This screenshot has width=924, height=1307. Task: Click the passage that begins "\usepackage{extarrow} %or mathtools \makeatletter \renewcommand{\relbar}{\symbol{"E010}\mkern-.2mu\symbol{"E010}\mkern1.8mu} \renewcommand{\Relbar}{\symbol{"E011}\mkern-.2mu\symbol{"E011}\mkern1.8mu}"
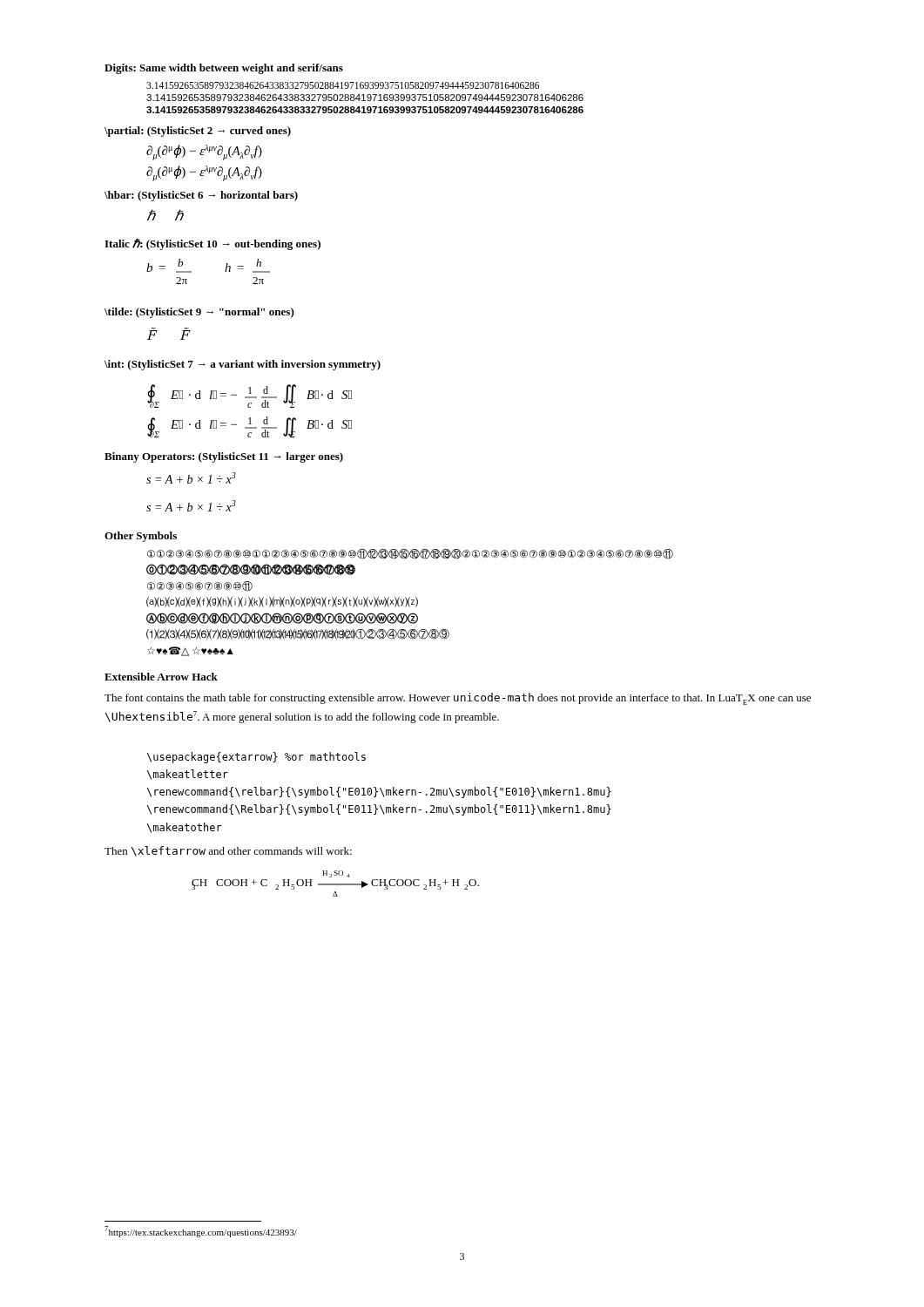click(x=379, y=792)
